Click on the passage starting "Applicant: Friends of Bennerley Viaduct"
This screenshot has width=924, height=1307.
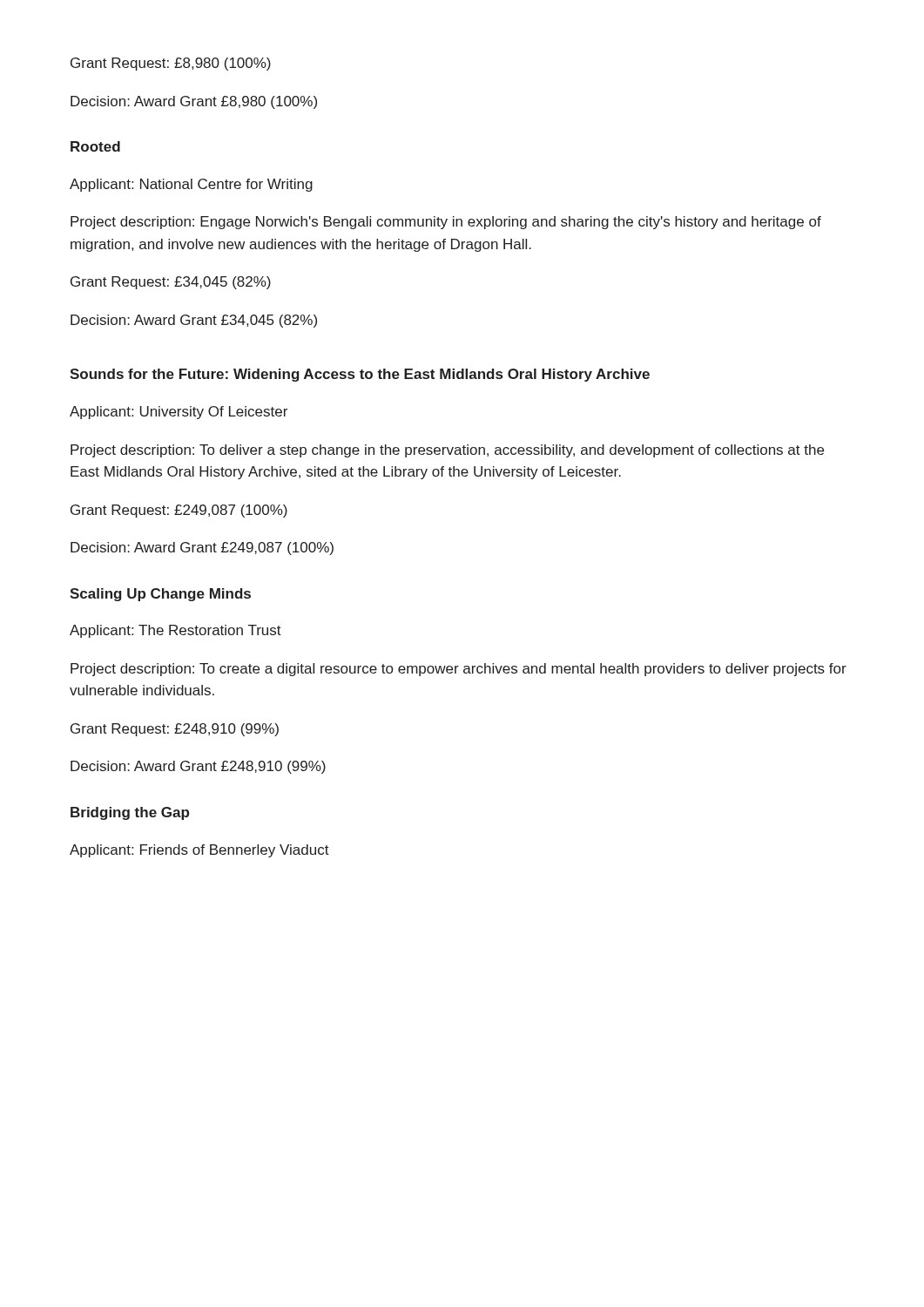pos(199,850)
